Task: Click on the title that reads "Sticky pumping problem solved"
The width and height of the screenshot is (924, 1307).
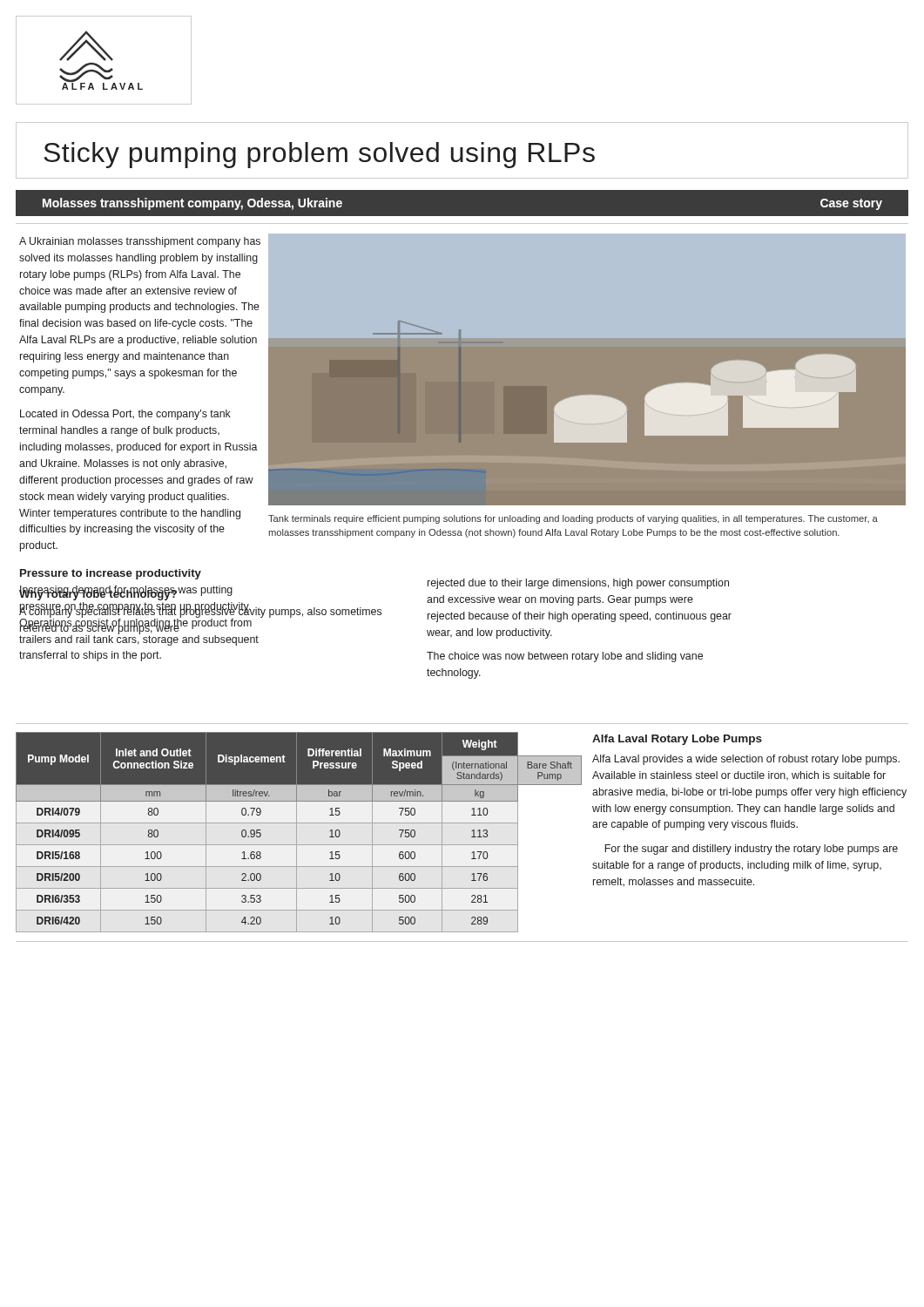Action: pyautogui.click(x=462, y=153)
